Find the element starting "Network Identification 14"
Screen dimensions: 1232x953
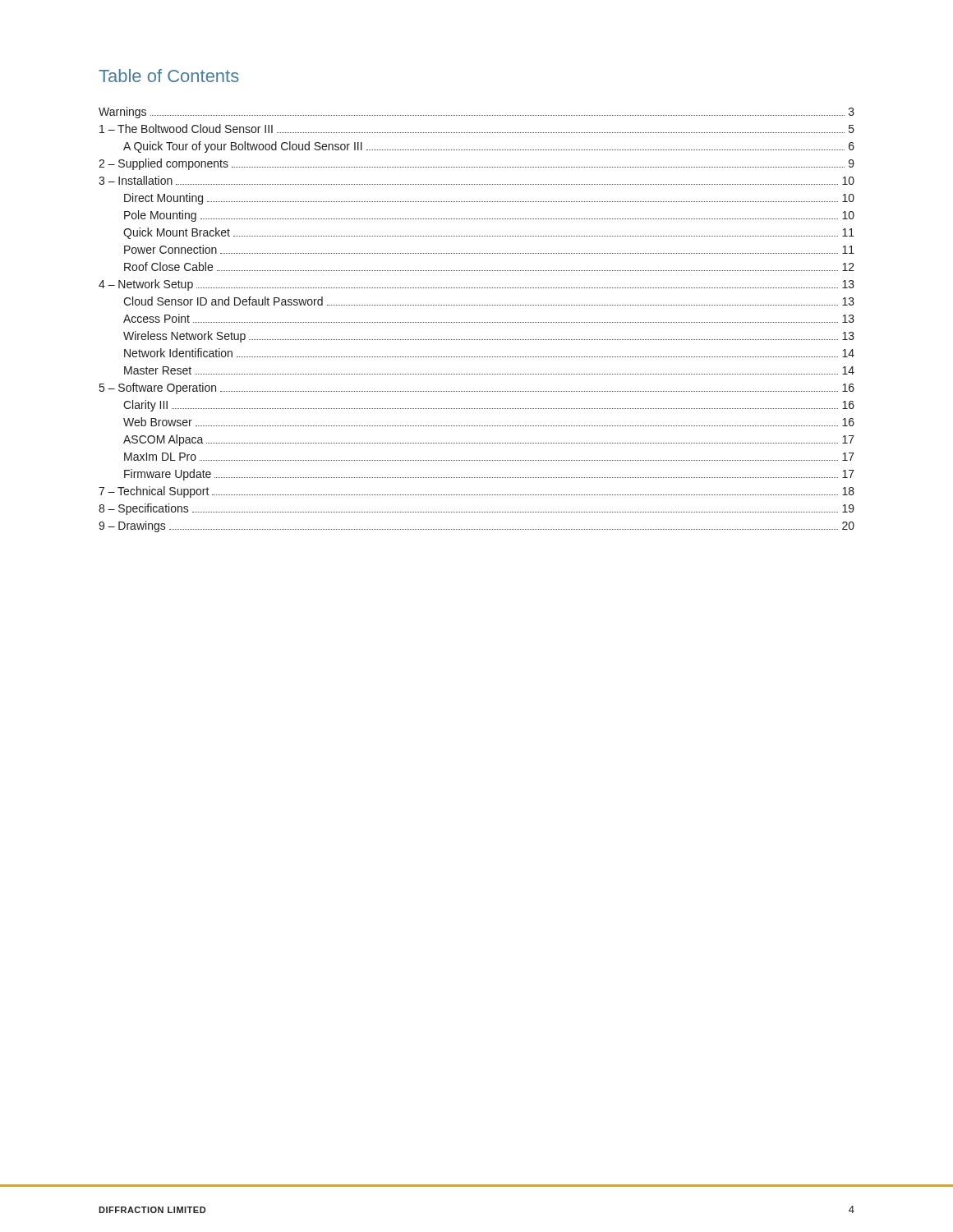pyautogui.click(x=489, y=353)
